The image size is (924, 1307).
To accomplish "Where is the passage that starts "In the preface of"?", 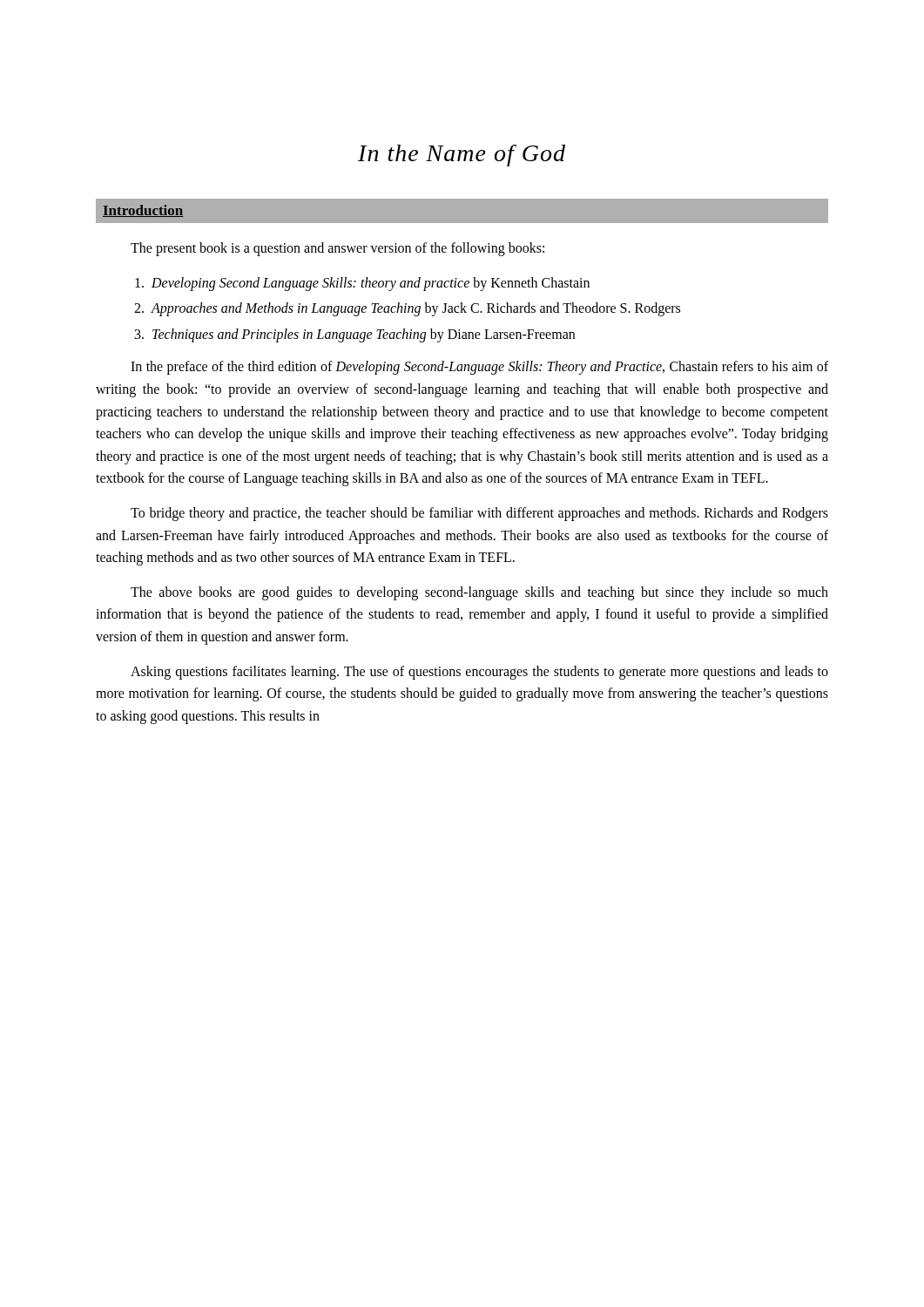I will point(462,422).
